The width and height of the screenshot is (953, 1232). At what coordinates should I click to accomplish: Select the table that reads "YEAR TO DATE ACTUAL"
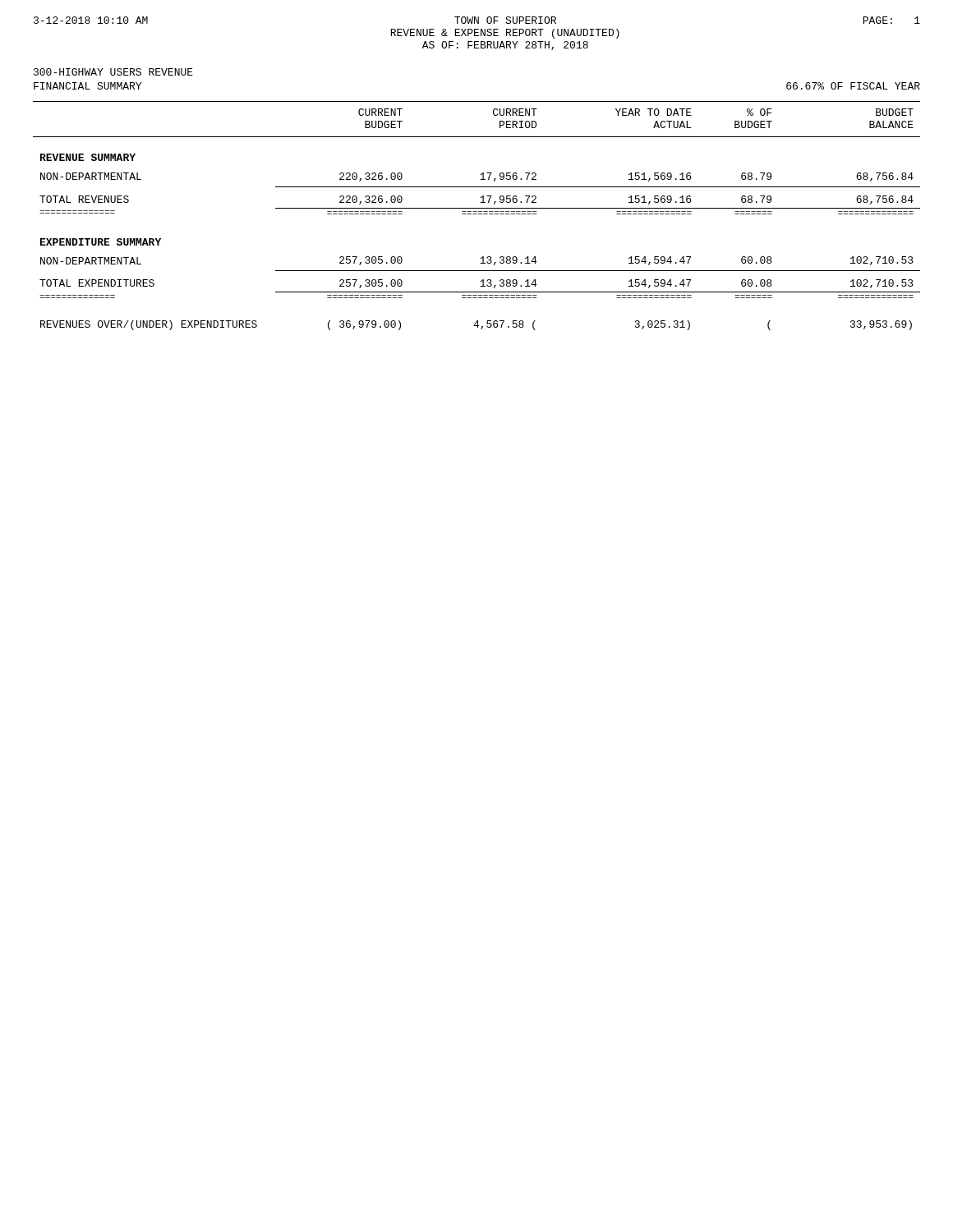(x=476, y=218)
